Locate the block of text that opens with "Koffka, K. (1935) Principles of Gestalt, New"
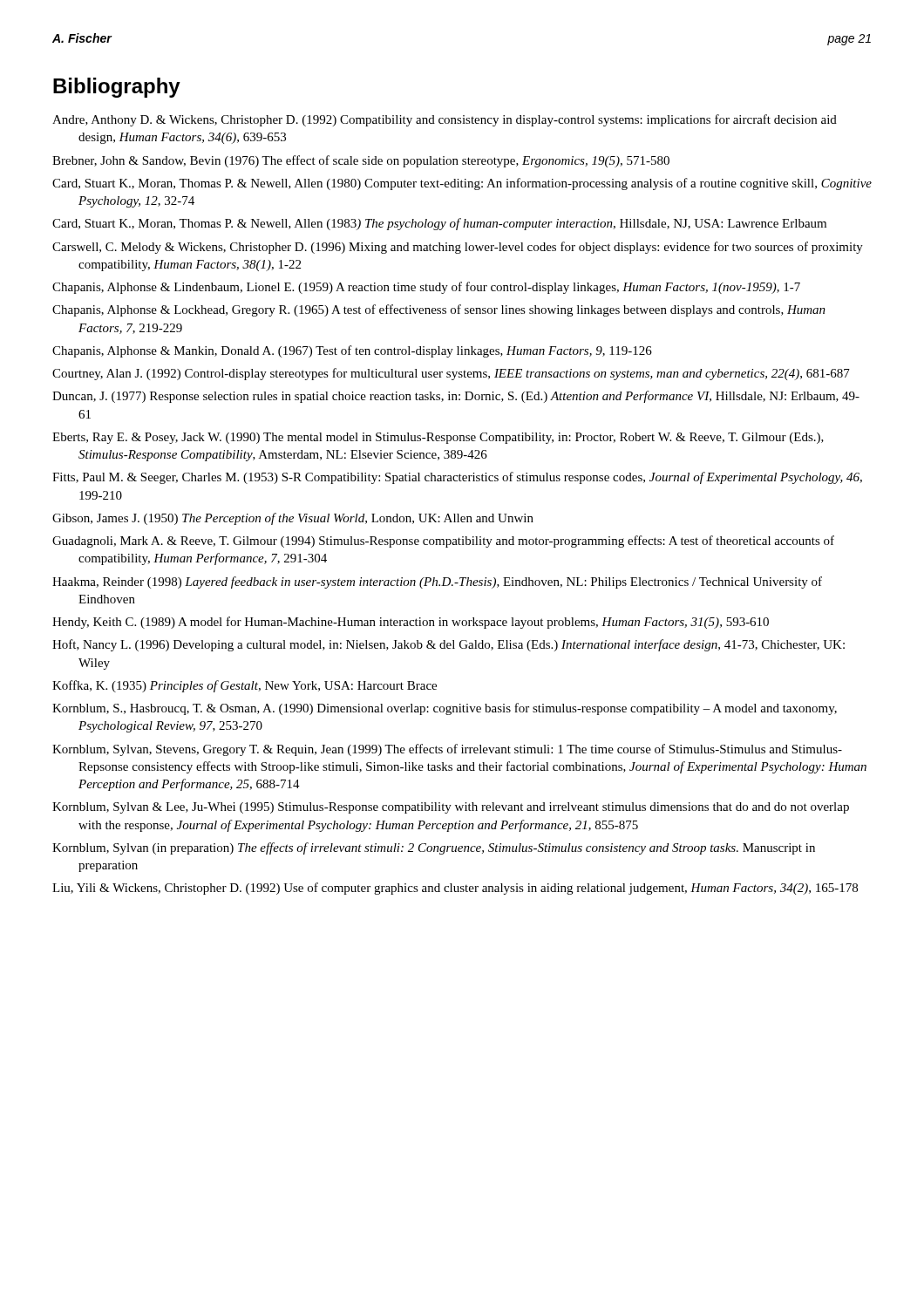Image resolution: width=924 pixels, height=1308 pixels. click(x=245, y=685)
